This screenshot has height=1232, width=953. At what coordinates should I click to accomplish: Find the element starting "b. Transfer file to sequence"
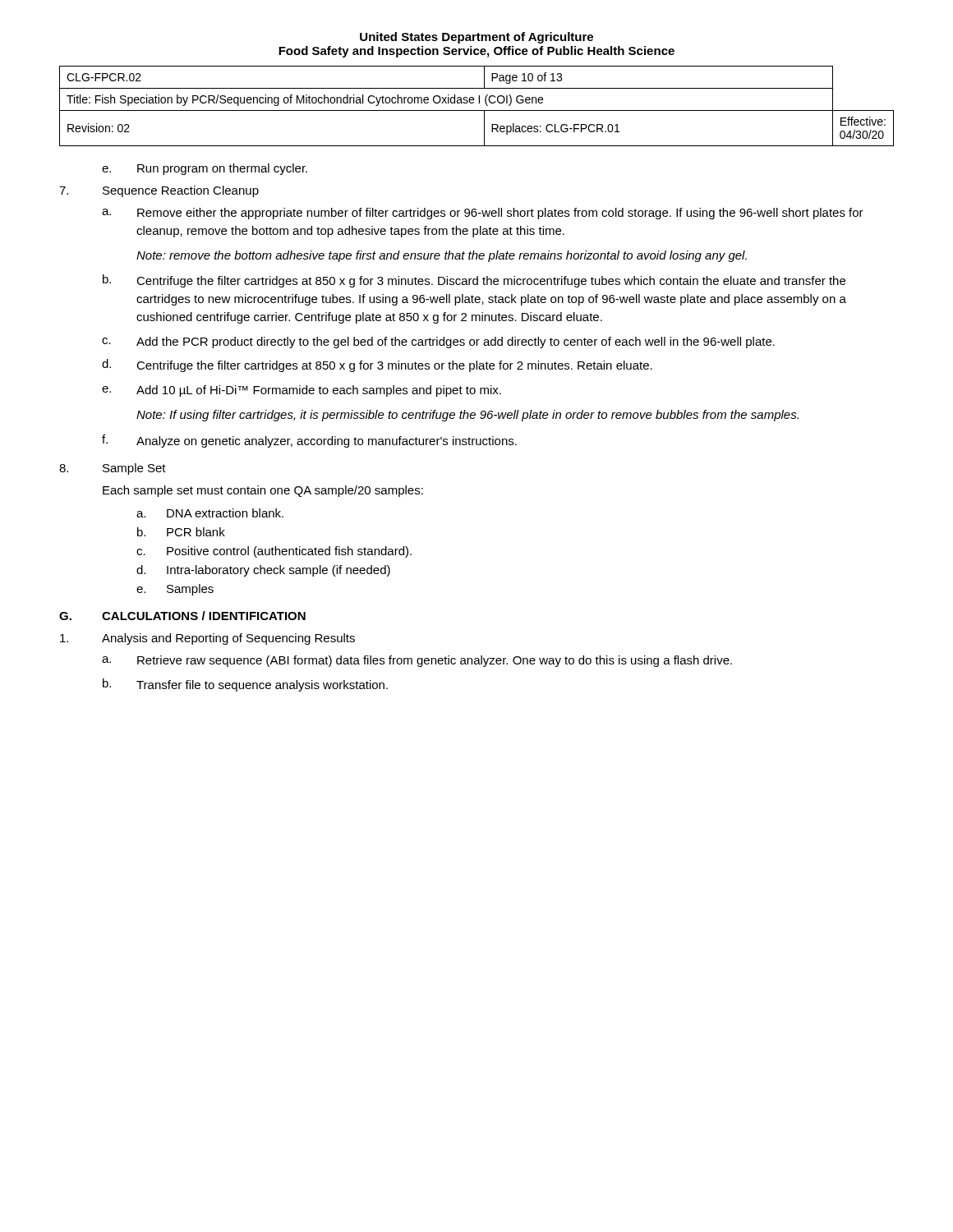tap(245, 685)
